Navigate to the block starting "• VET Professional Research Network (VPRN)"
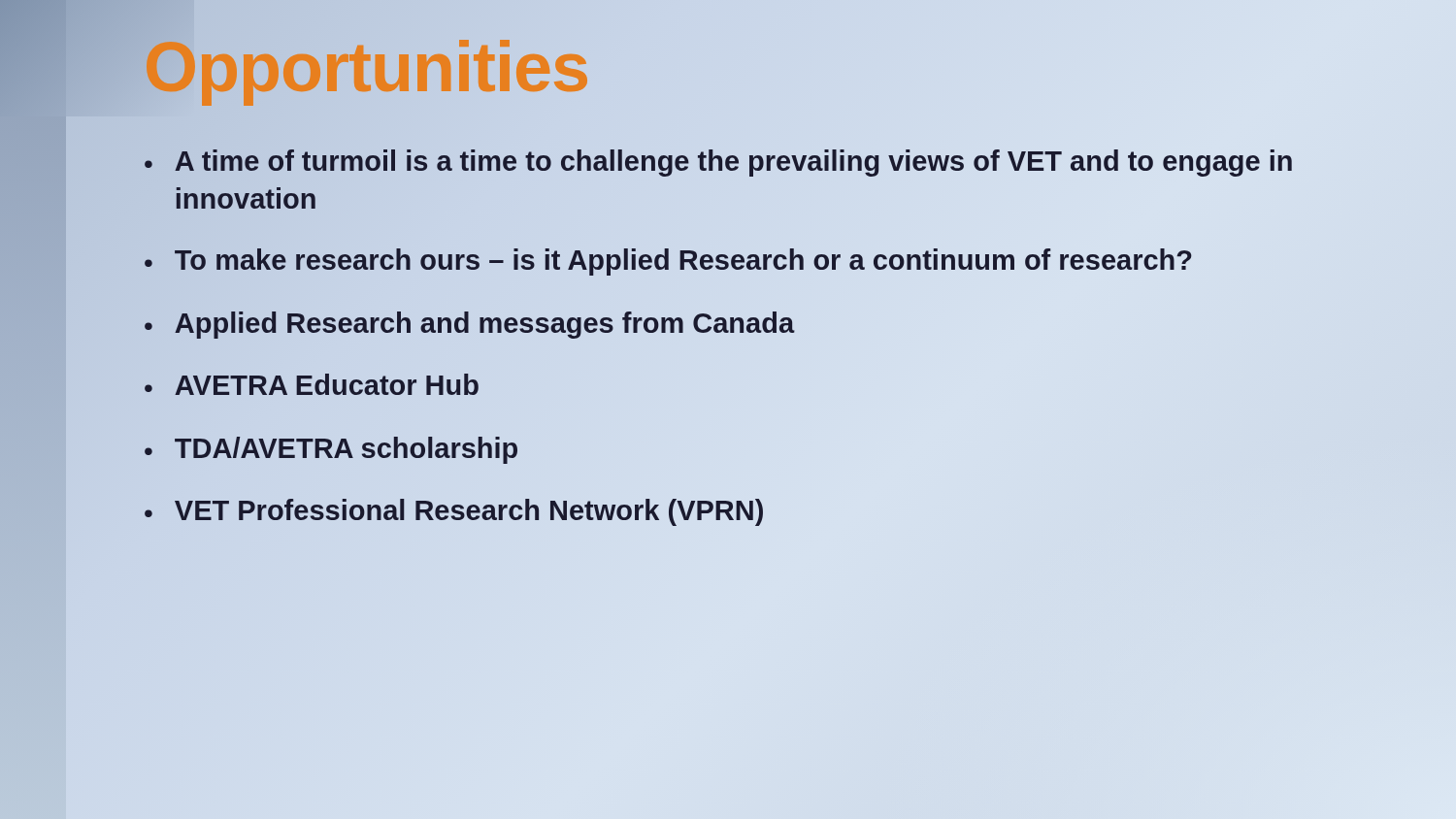This screenshot has height=819, width=1456. (454, 512)
